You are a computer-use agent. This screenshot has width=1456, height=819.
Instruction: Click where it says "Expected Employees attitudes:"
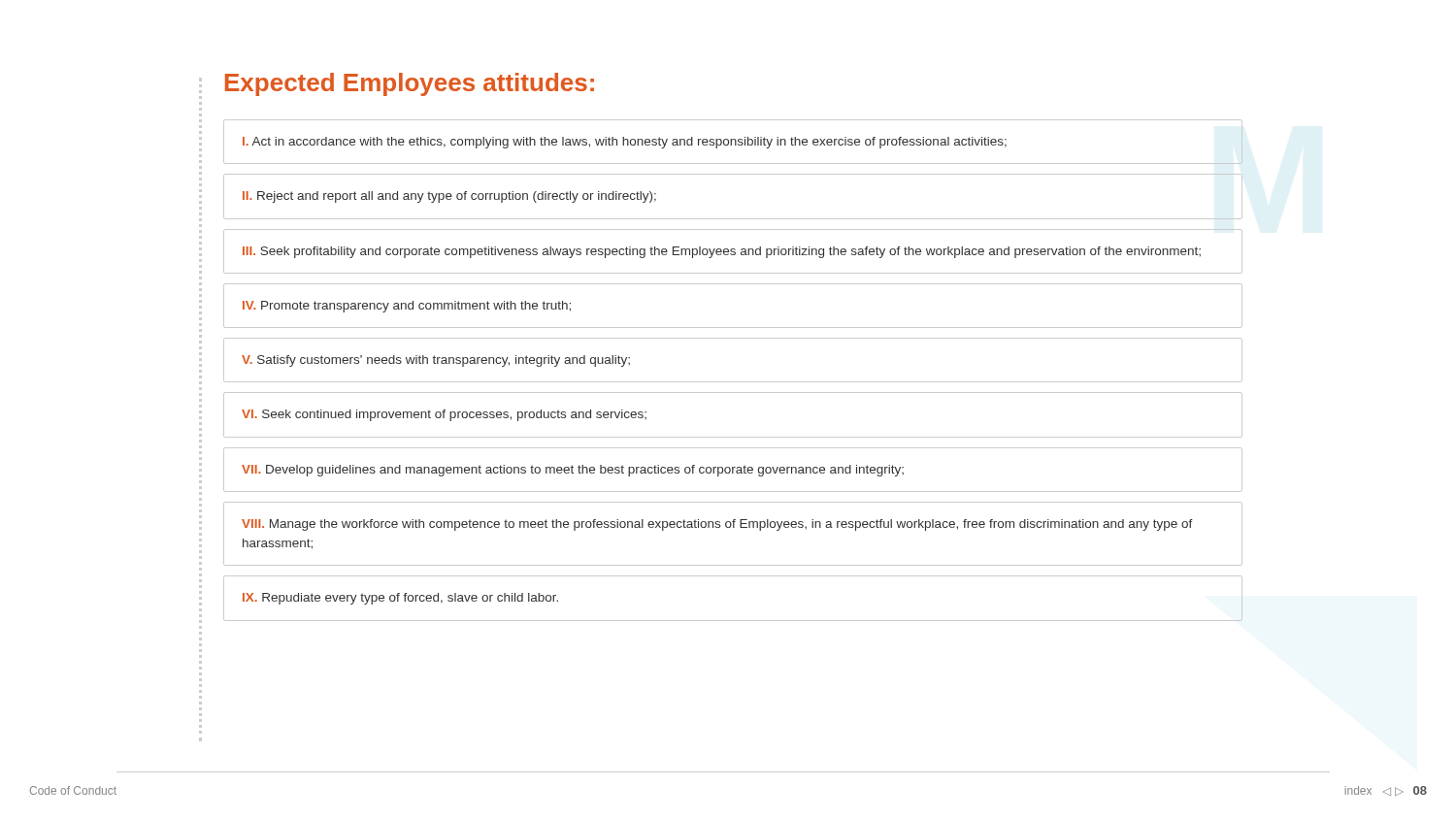(x=410, y=82)
